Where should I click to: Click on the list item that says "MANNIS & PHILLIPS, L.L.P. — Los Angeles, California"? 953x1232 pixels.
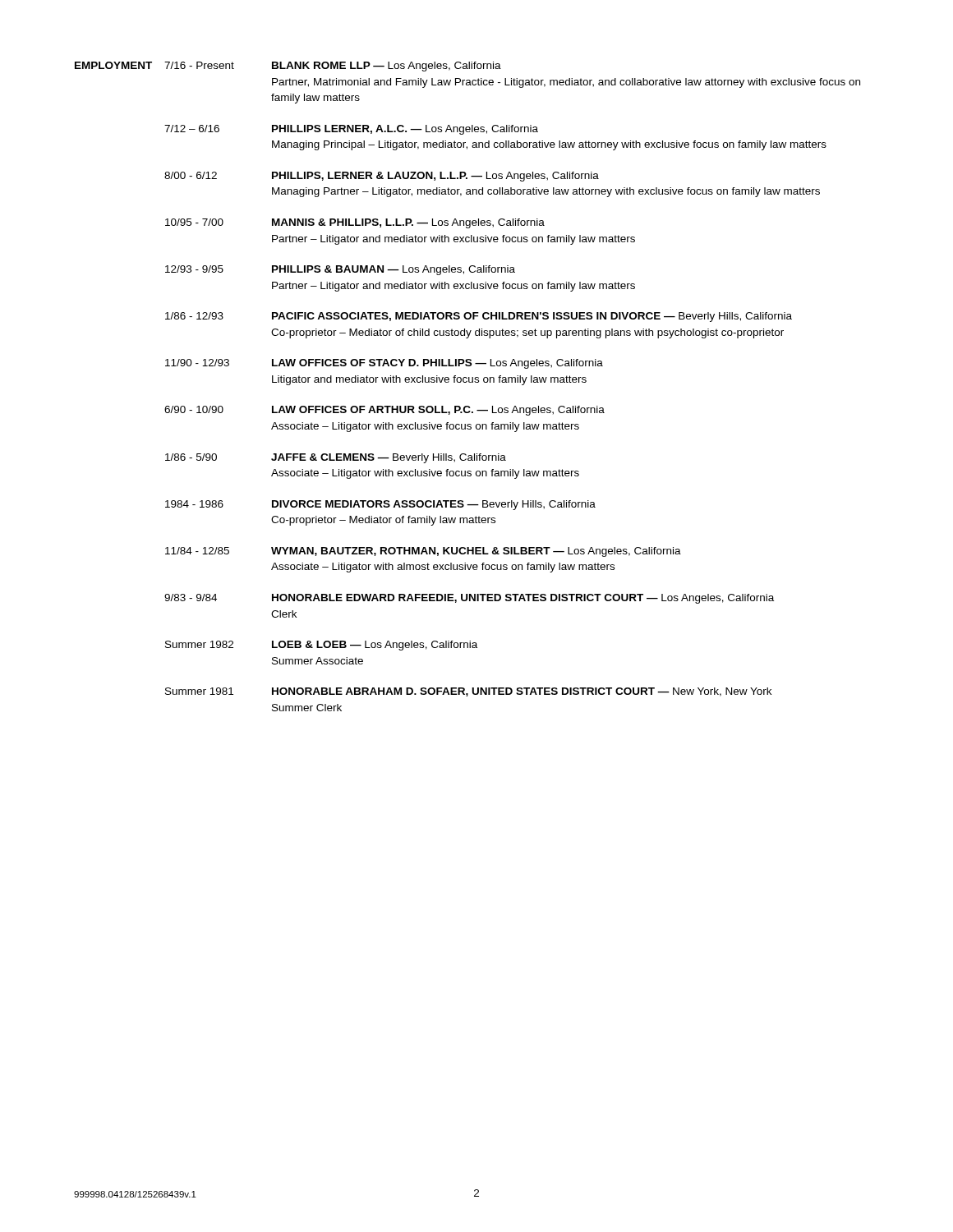coord(453,230)
